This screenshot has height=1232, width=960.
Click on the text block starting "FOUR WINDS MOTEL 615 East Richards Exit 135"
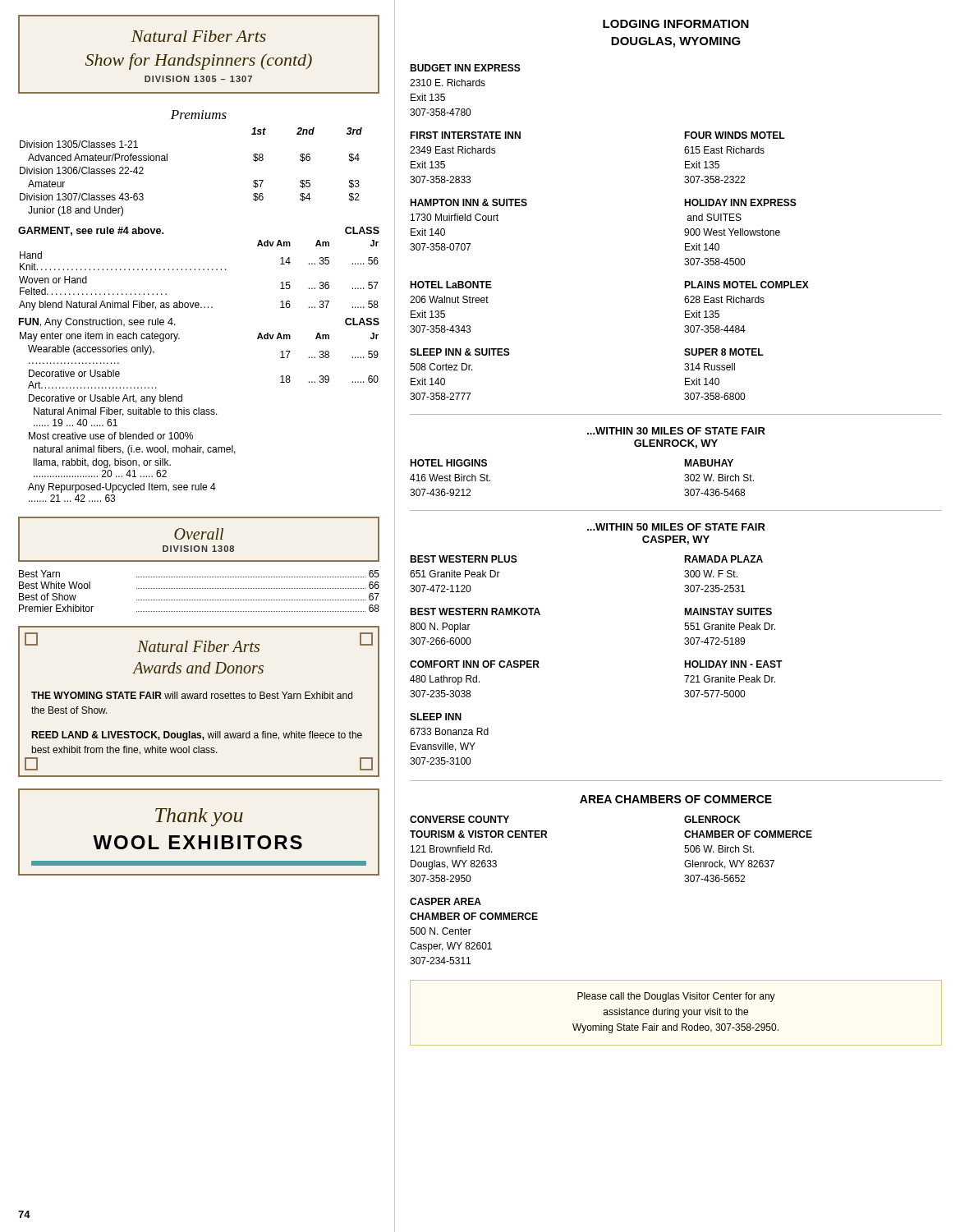click(x=734, y=158)
